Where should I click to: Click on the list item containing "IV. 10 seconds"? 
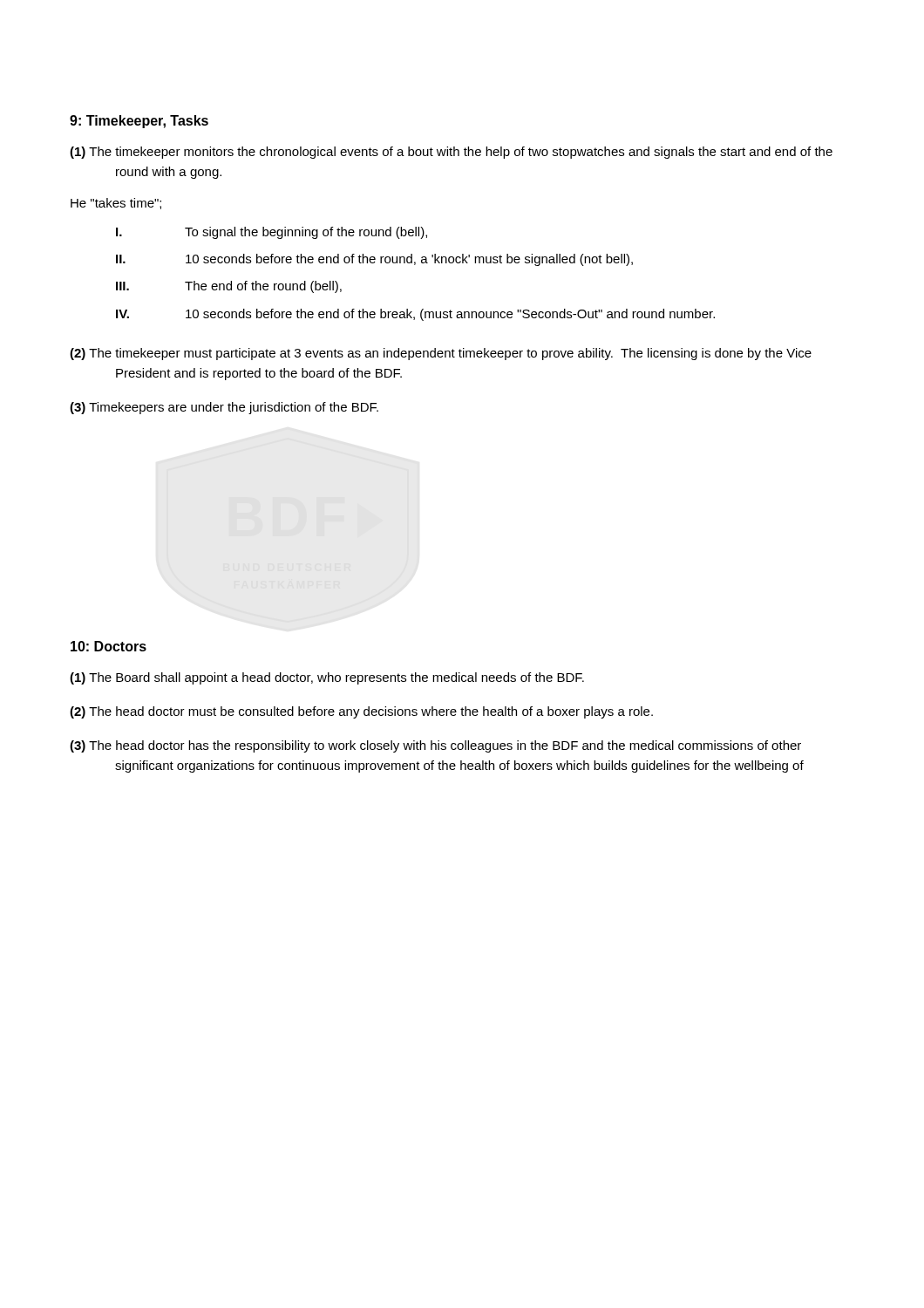[393, 313]
